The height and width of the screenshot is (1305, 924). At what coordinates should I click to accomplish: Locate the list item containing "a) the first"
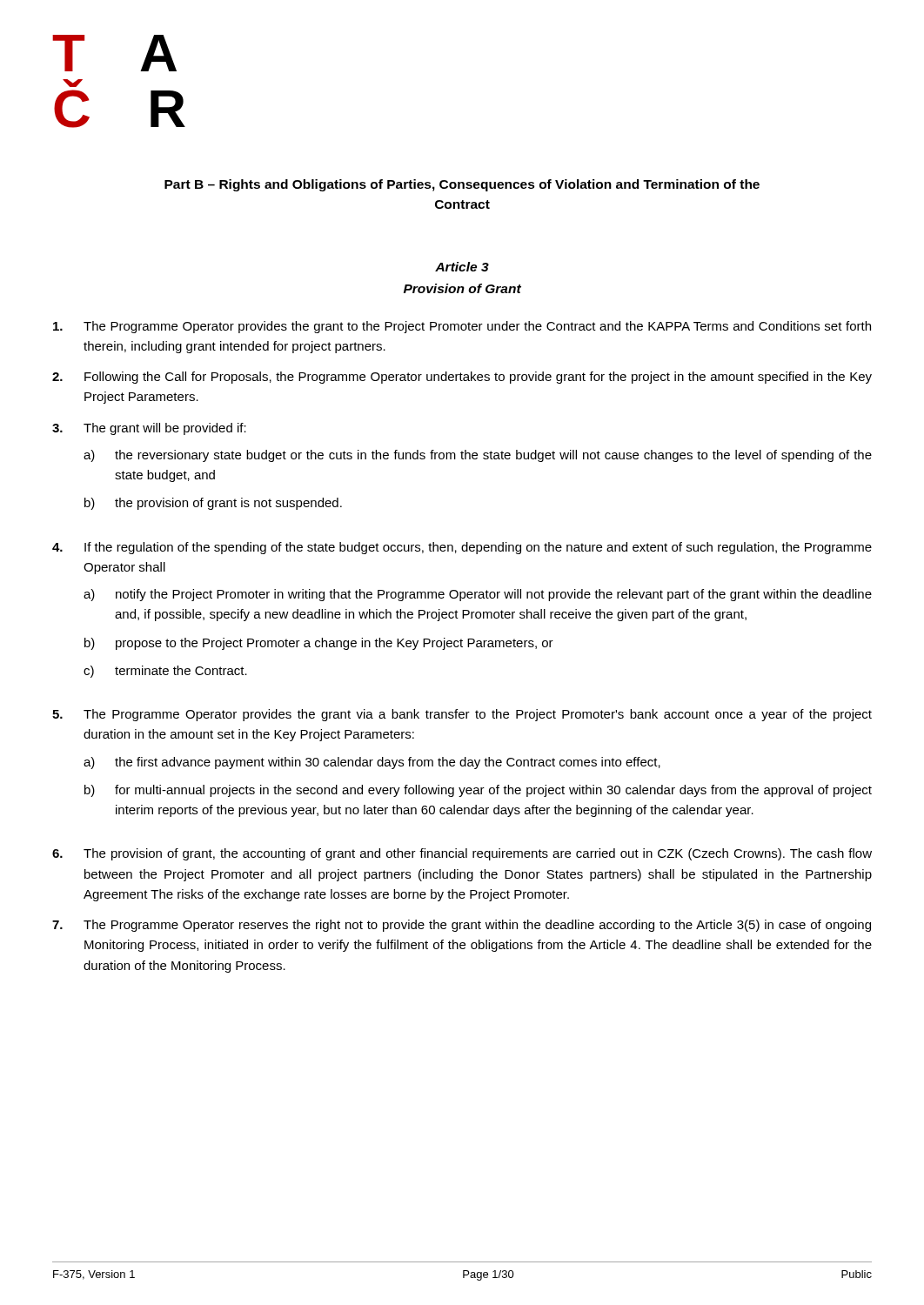(x=478, y=761)
